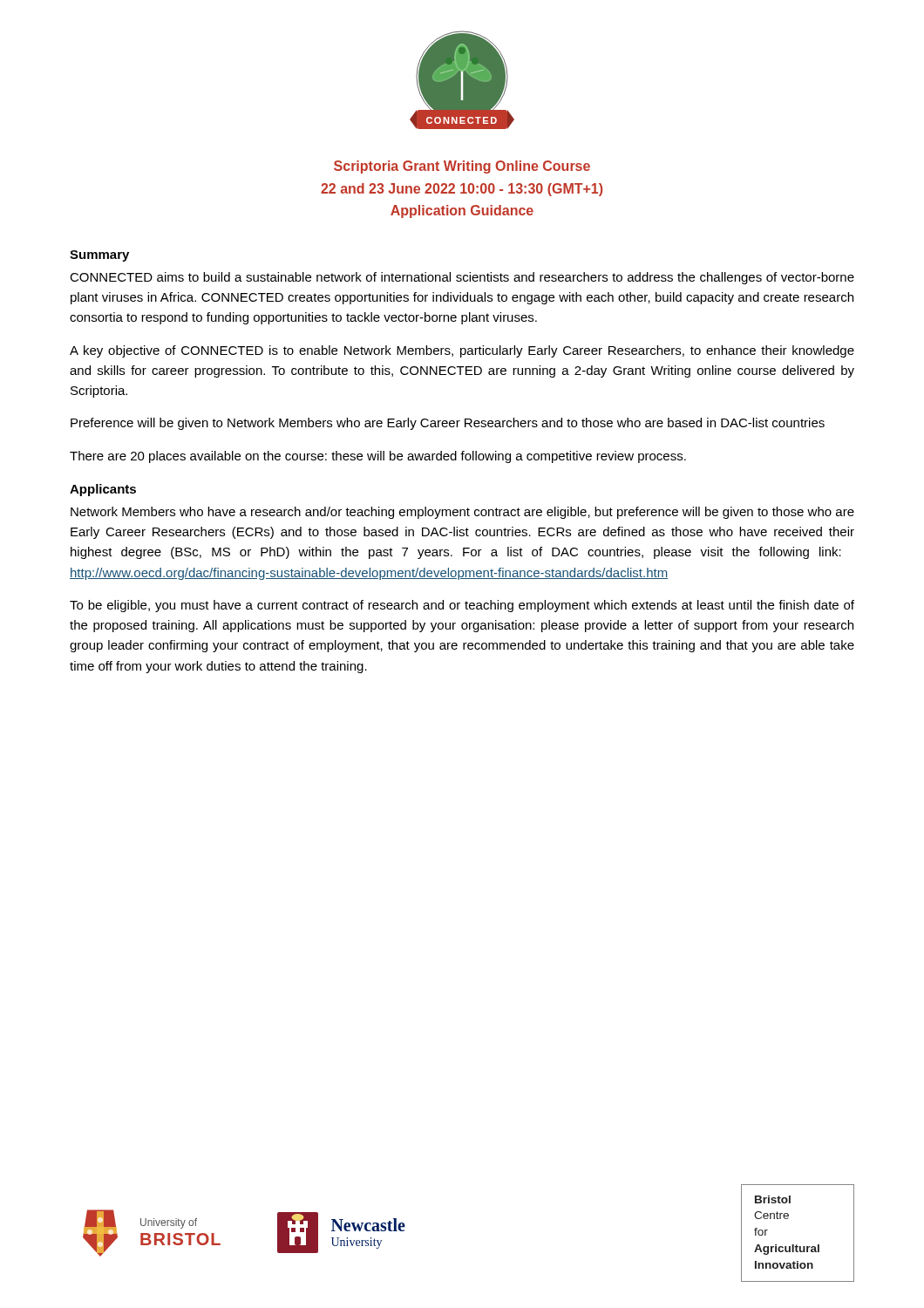Find the block on this page that starts "A key objective"
Screen dimensions: 1308x924
[x=462, y=370]
